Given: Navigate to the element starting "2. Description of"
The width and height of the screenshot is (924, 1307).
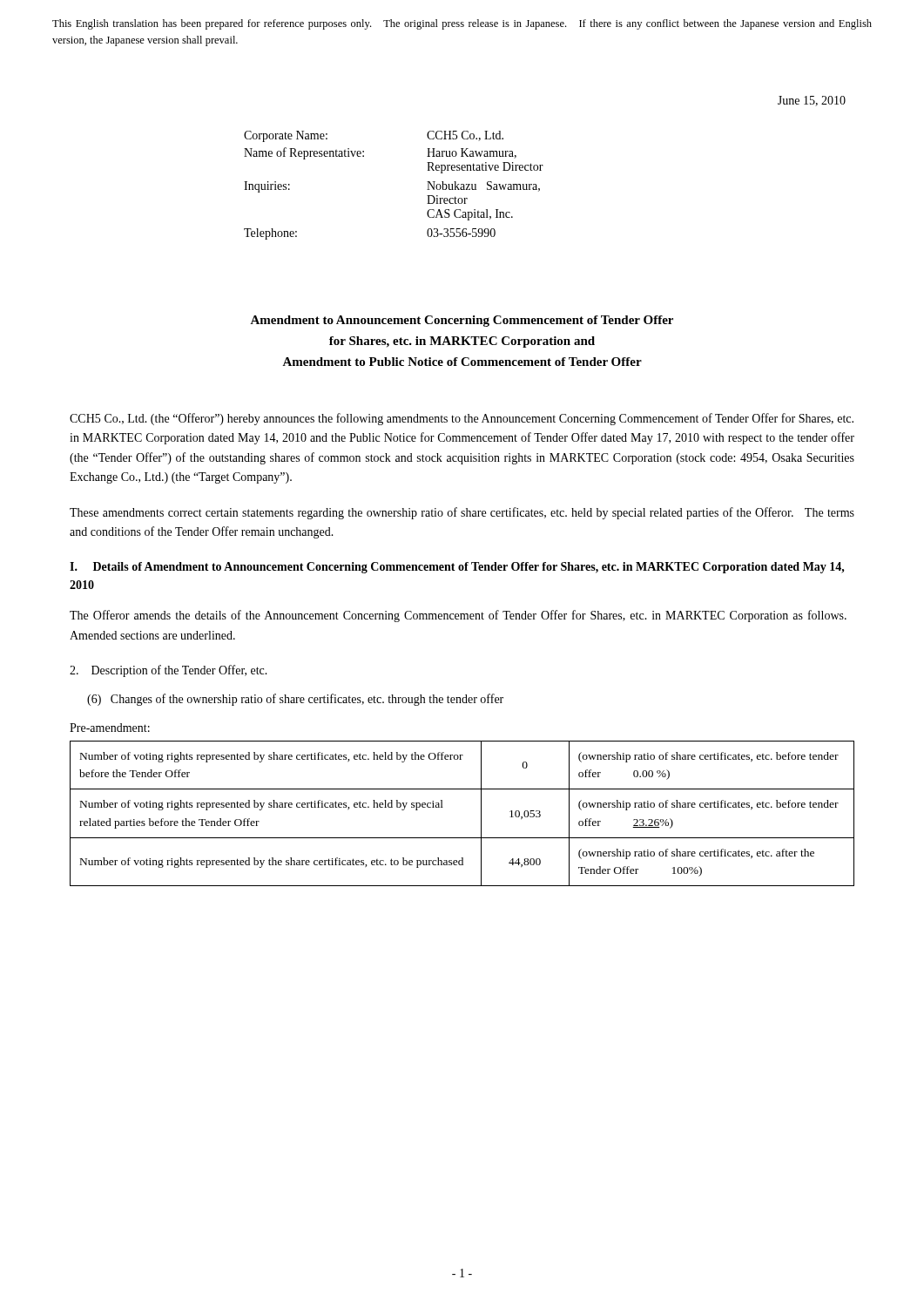Looking at the screenshot, I should (169, 671).
